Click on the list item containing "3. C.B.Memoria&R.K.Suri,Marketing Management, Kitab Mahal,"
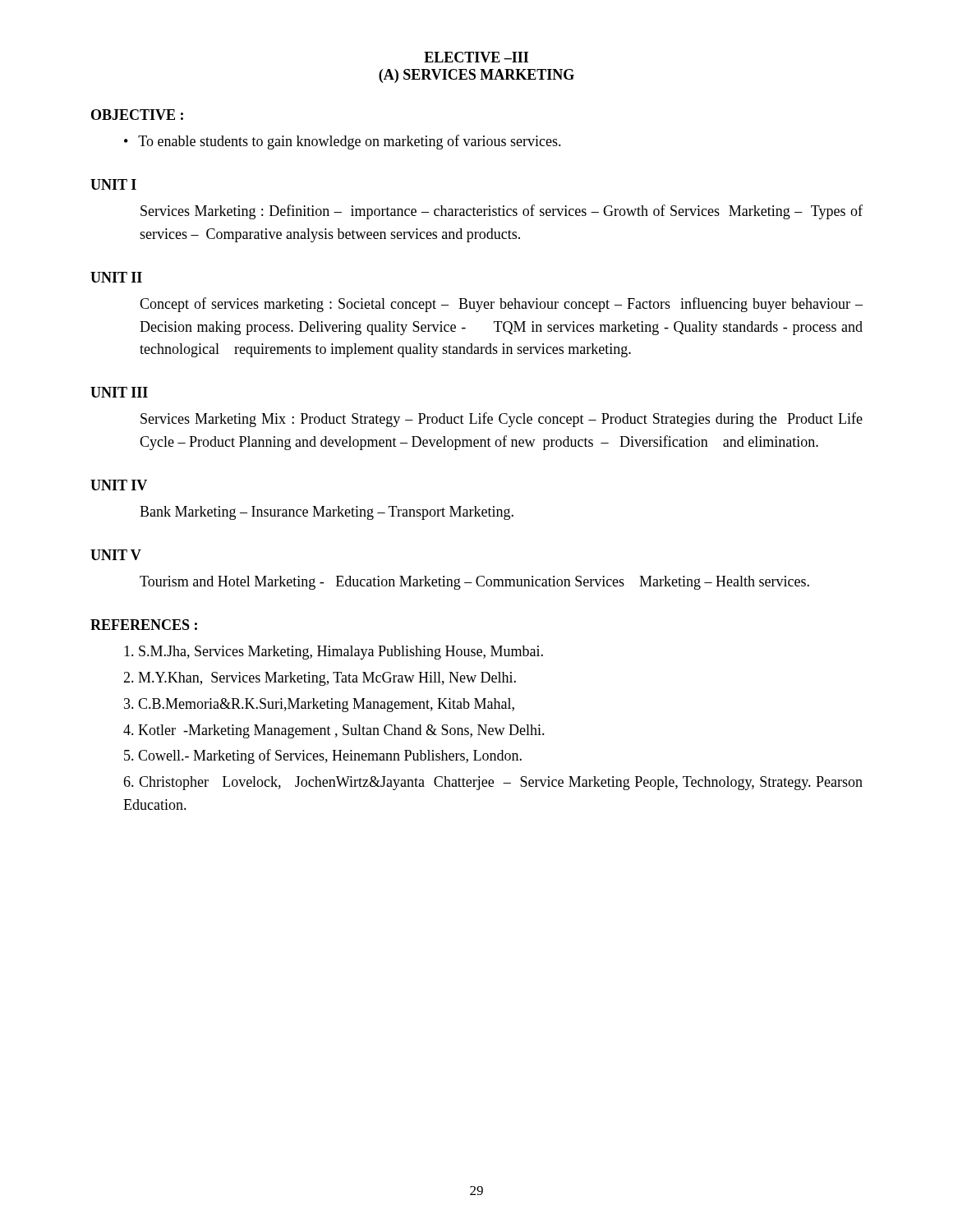This screenshot has height=1232, width=953. click(x=319, y=704)
